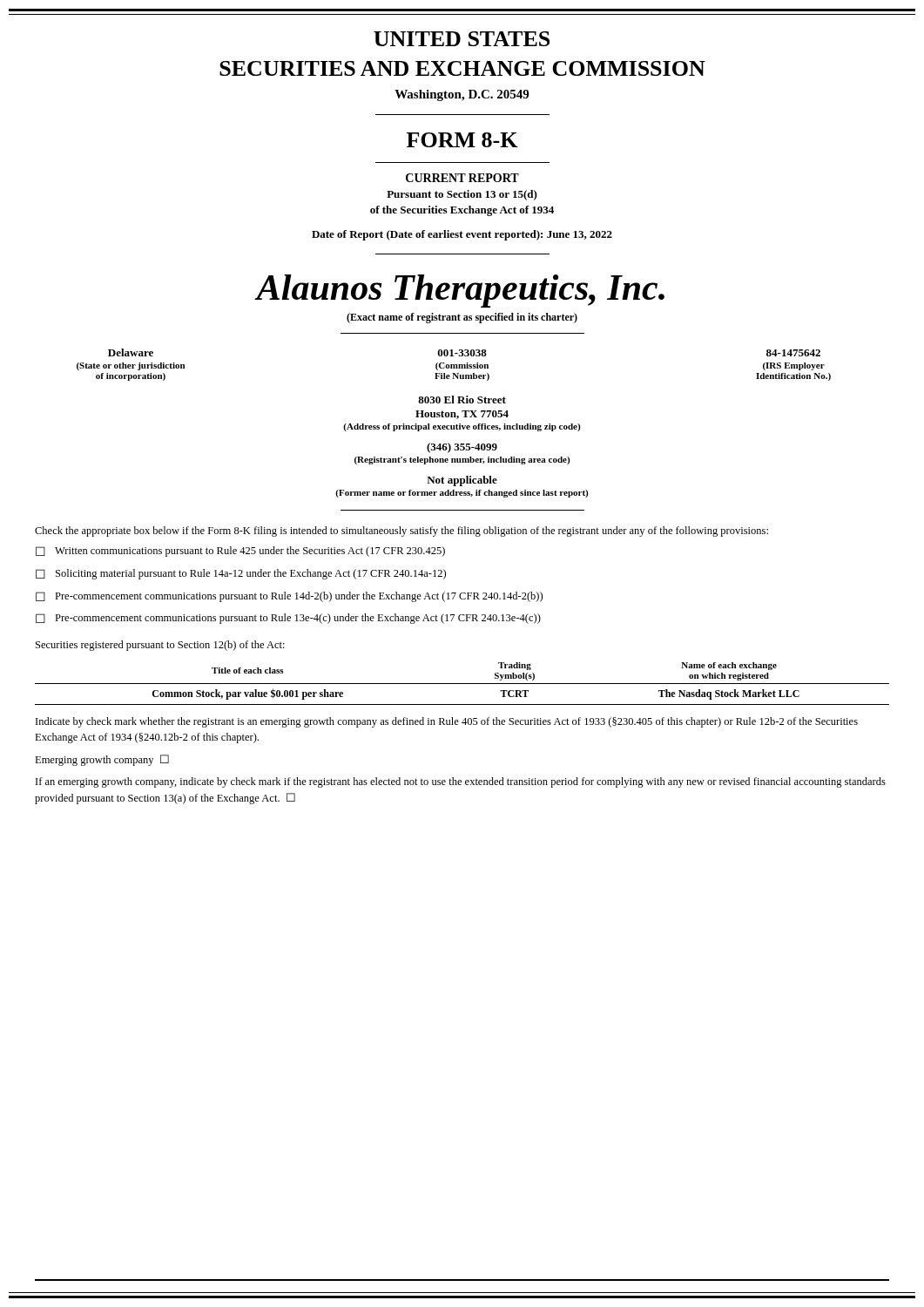Image resolution: width=924 pixels, height=1307 pixels.
Task: Point to the text starting "Indicate by check mark whether the registrant"
Action: tap(446, 729)
